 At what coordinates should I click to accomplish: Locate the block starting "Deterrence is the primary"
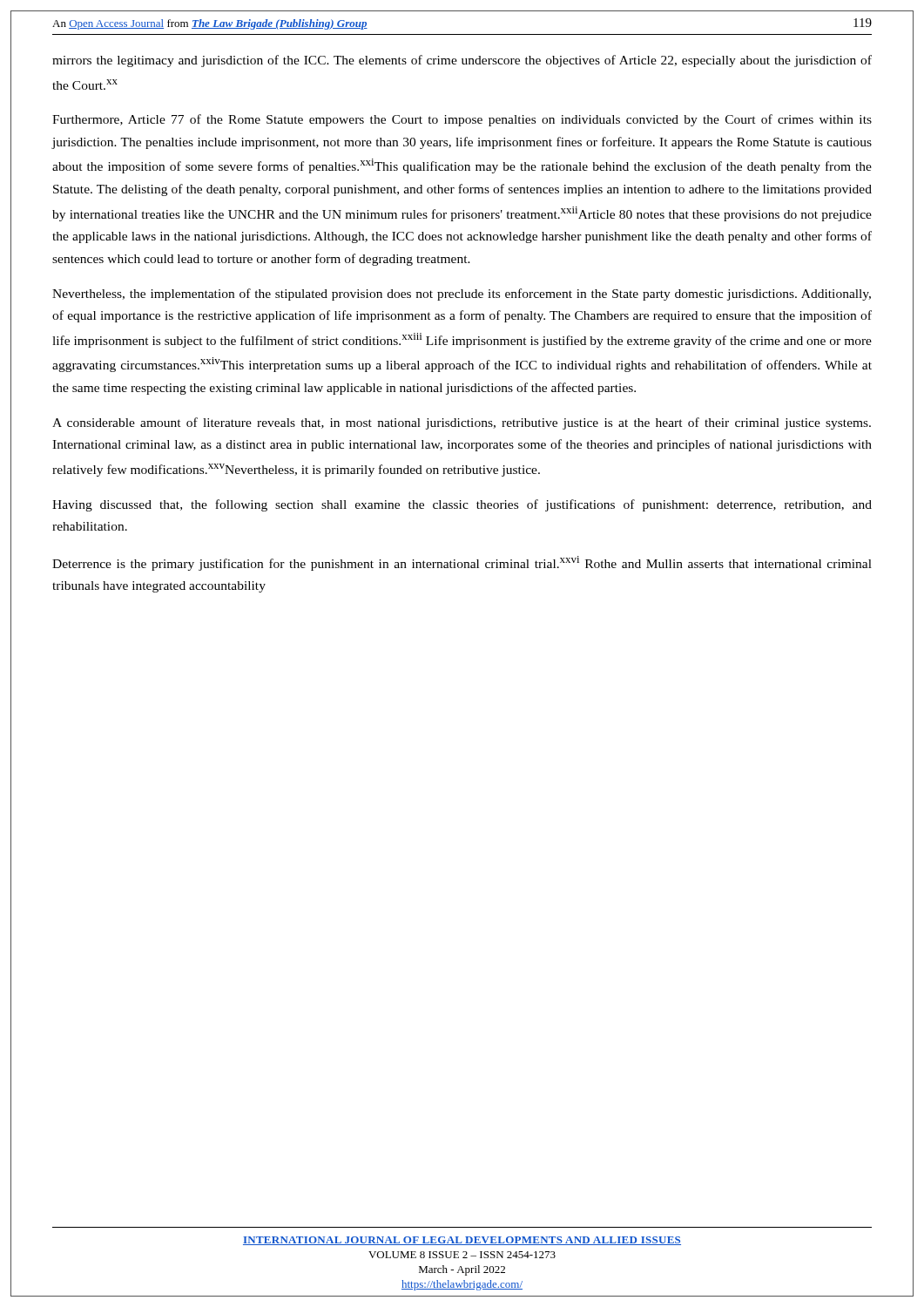[462, 572]
